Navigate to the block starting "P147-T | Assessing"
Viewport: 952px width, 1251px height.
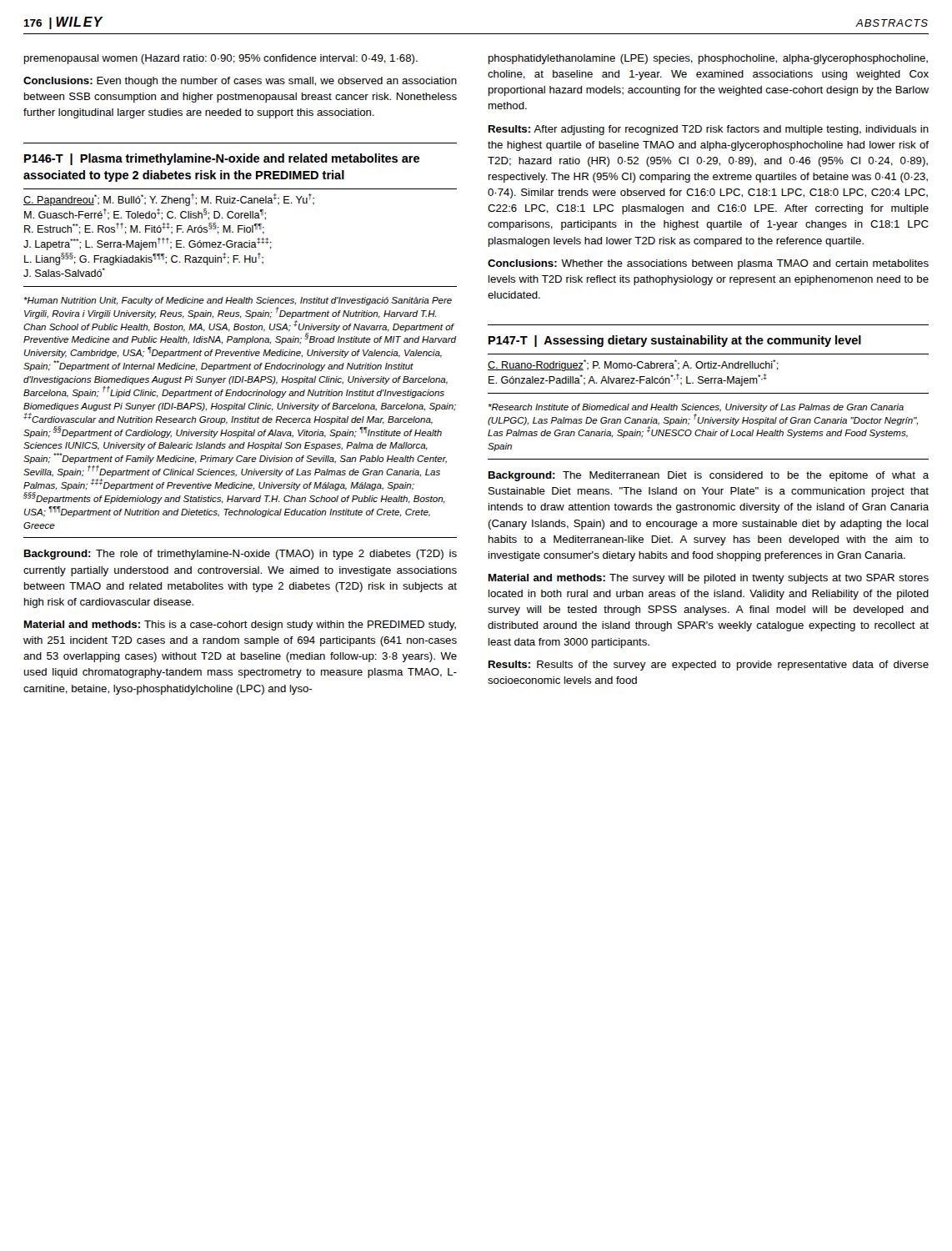click(675, 340)
